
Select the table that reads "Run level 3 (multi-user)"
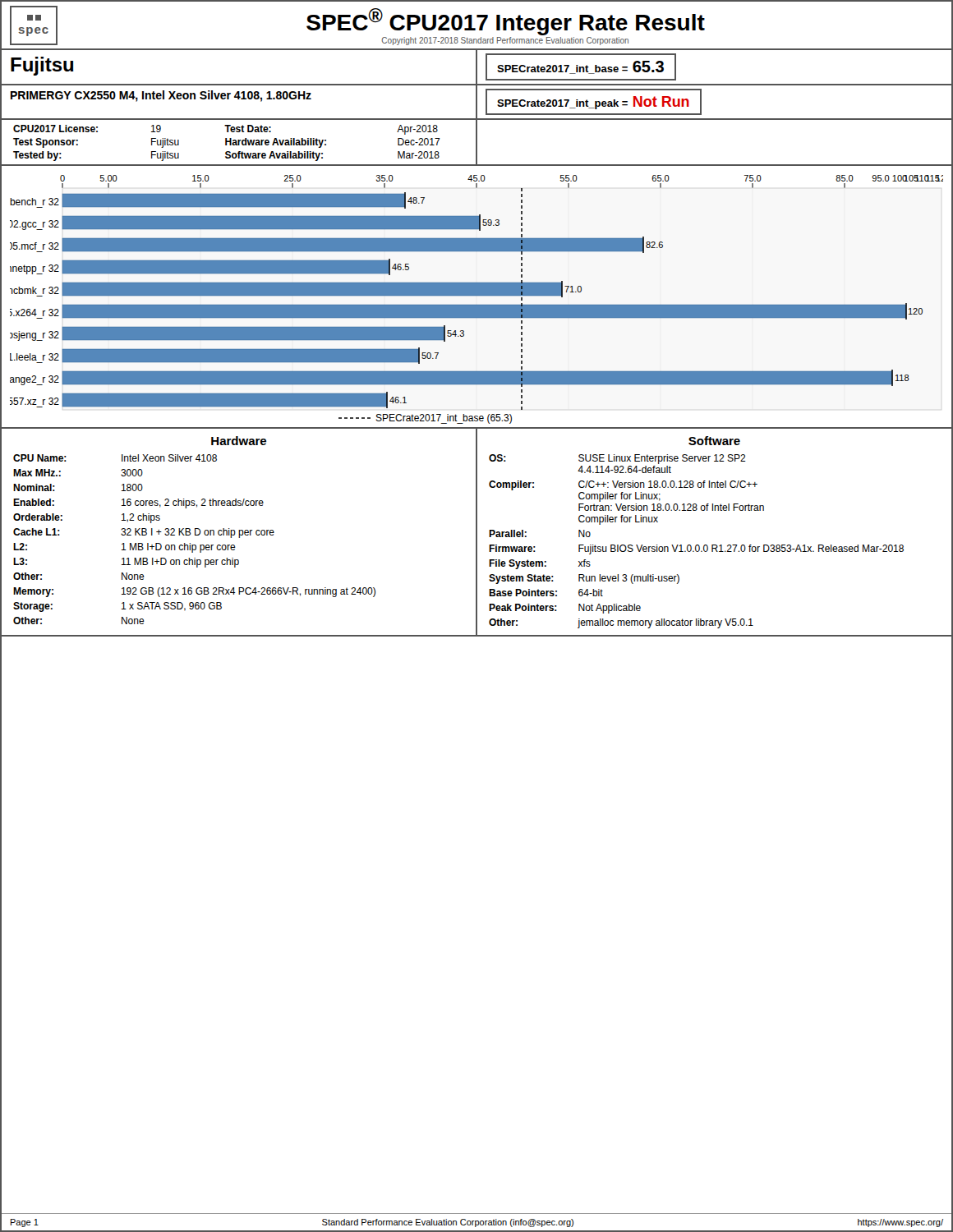coord(714,532)
